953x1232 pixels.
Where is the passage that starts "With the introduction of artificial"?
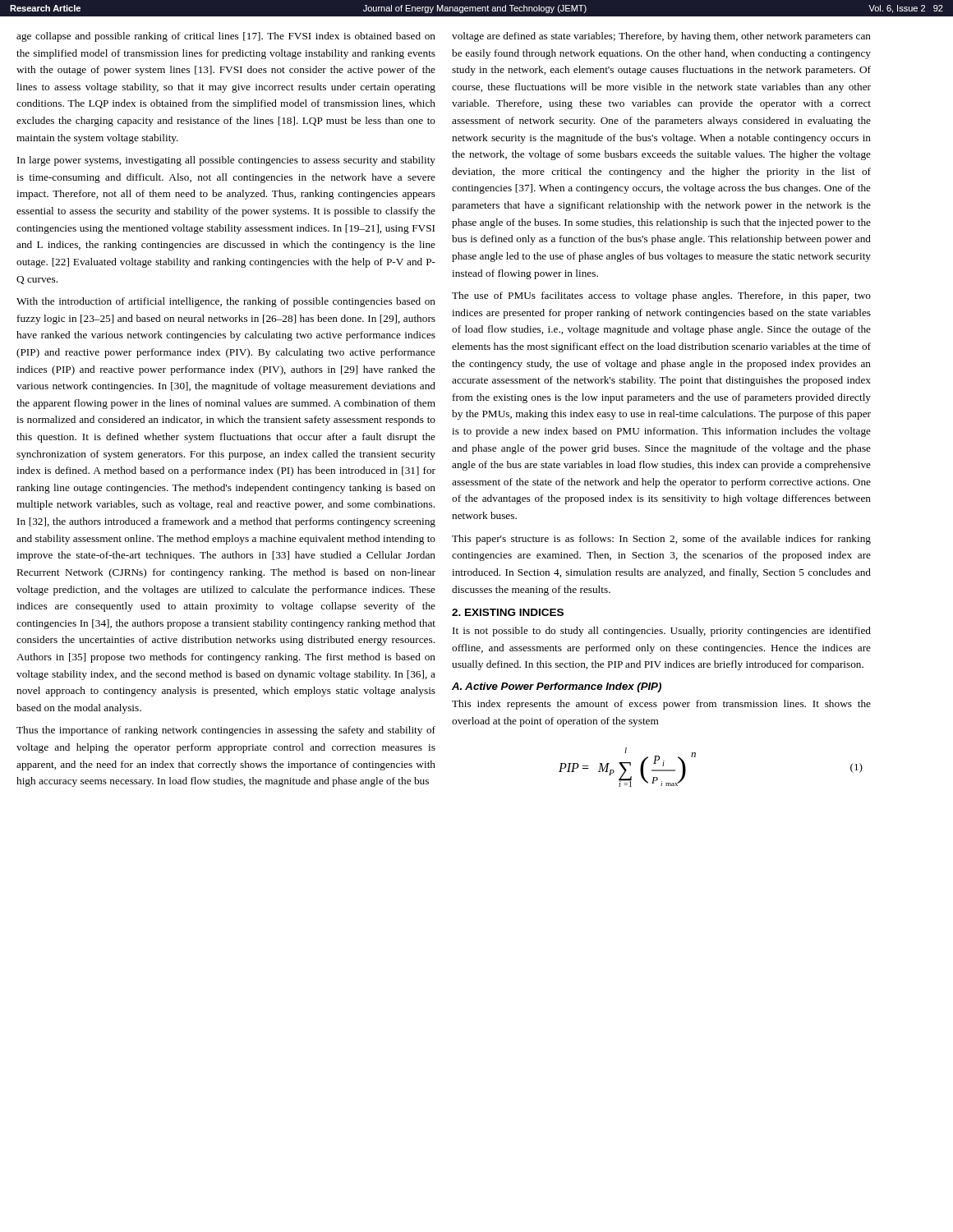point(226,505)
